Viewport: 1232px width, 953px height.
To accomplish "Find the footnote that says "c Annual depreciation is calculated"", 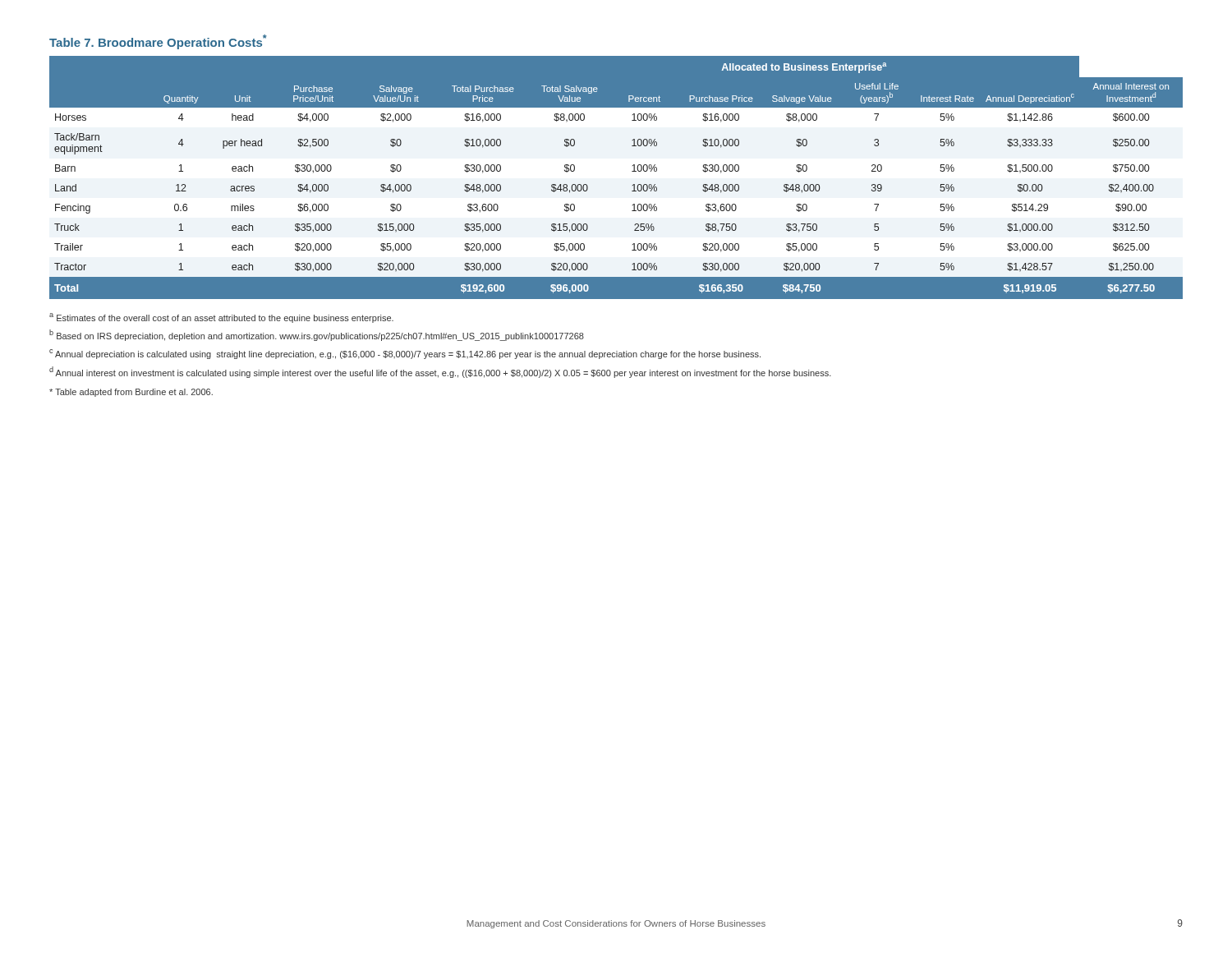I will 616,354.
